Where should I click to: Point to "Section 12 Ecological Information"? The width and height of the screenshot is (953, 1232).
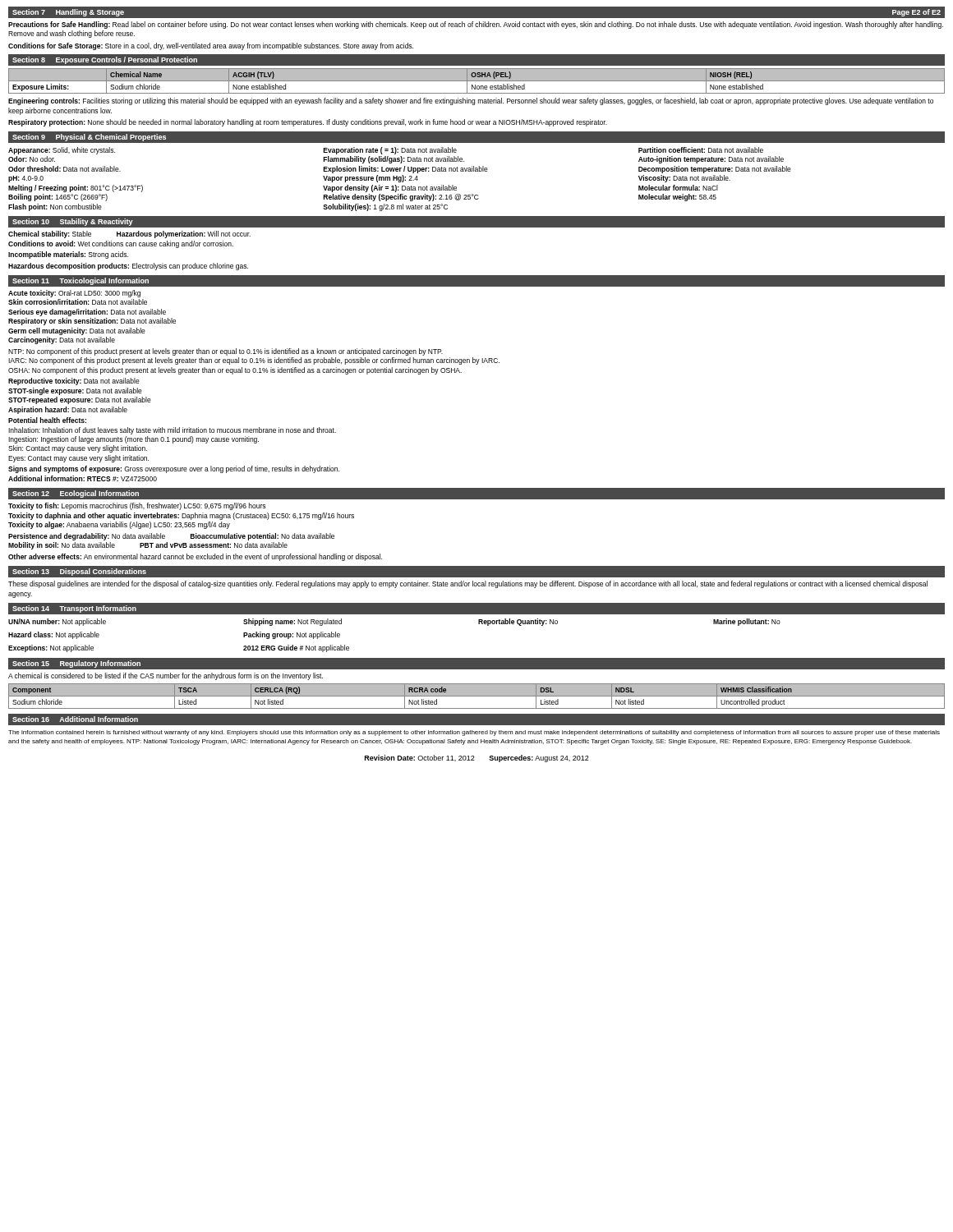pyautogui.click(x=76, y=494)
